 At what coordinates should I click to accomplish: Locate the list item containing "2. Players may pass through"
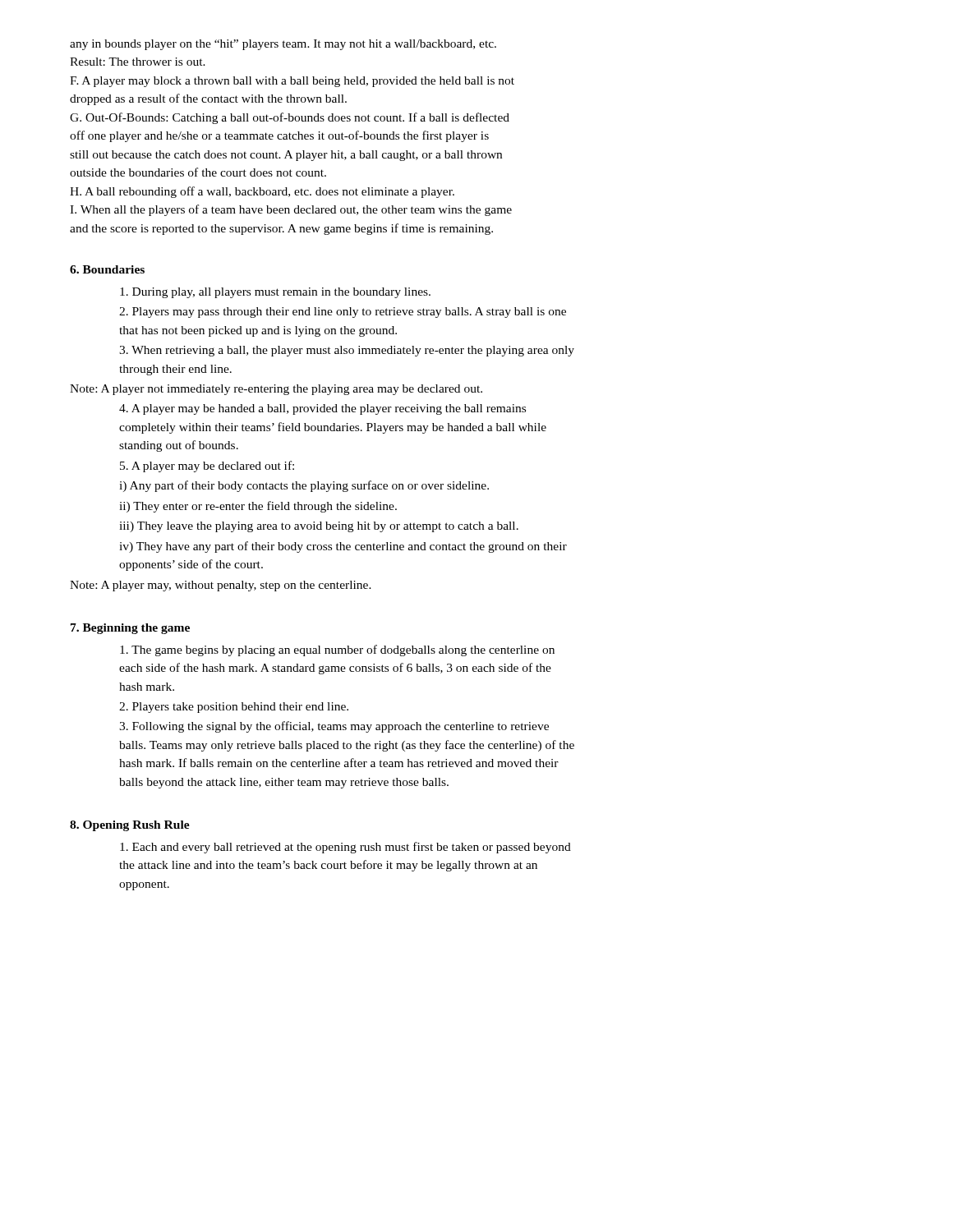point(343,320)
